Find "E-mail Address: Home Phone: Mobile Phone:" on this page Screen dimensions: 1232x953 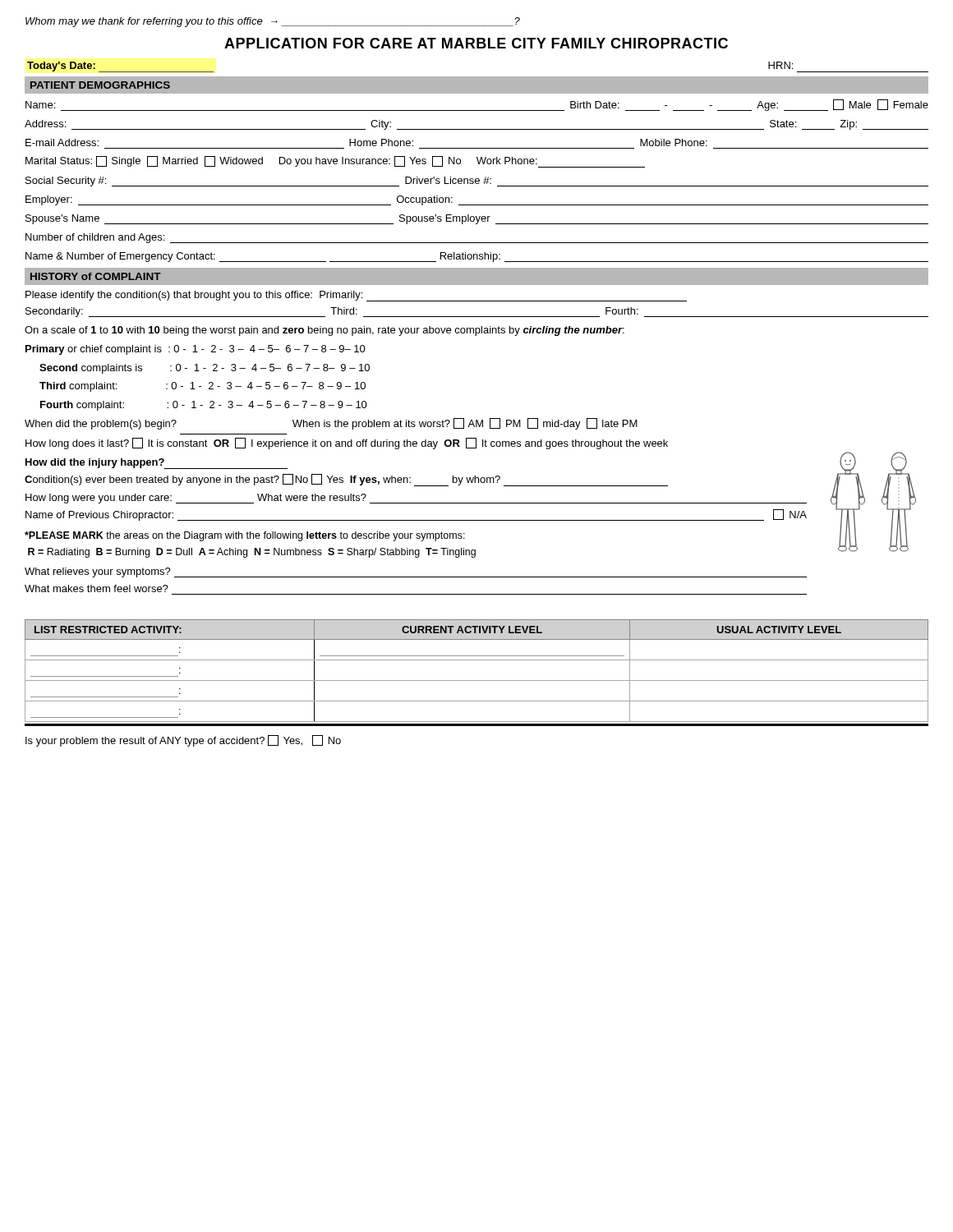click(x=476, y=142)
